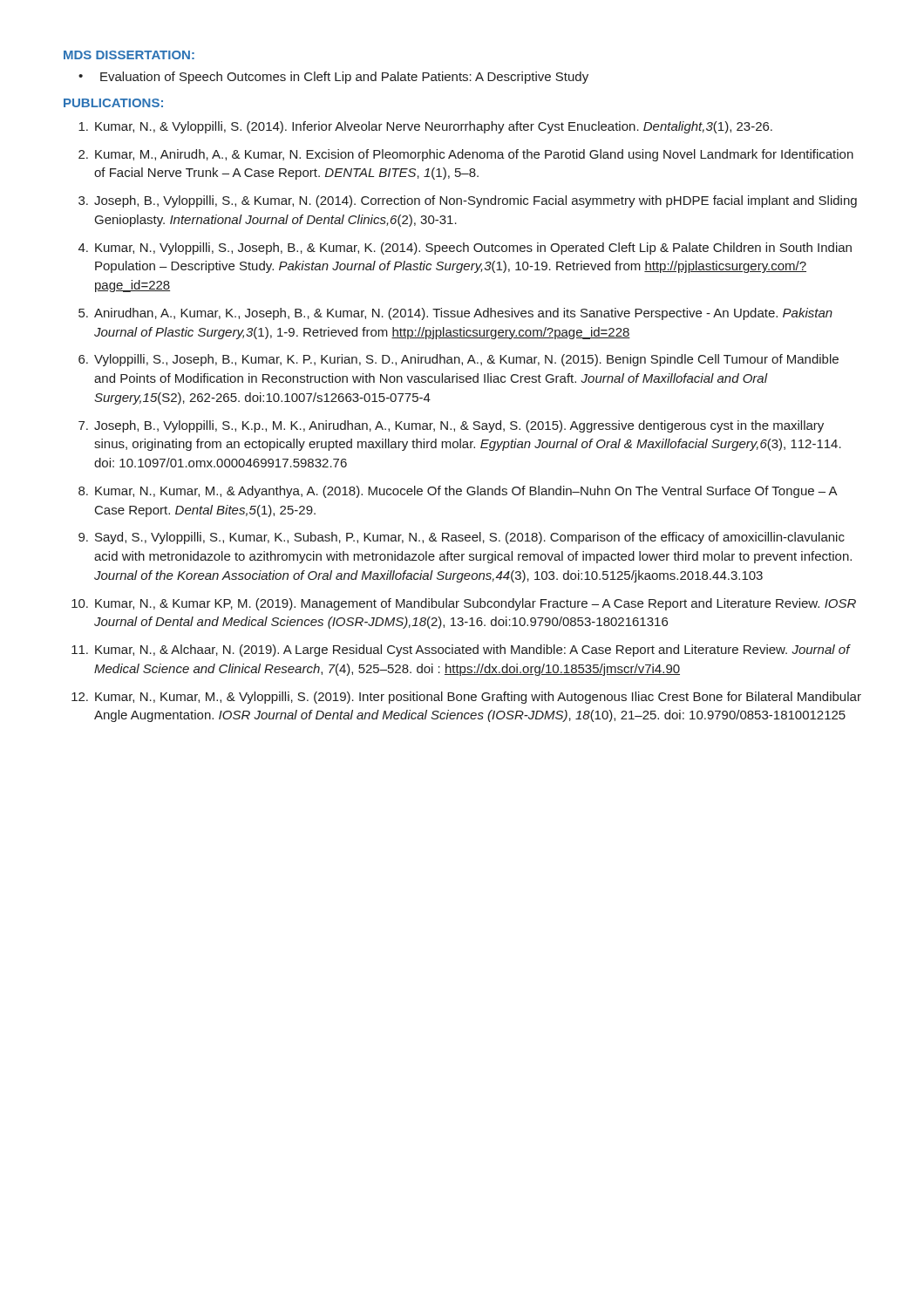Point to the block starting "10. Kumar, N., & Kumar KP,"
Screen dimensions: 1308x924
(x=462, y=612)
